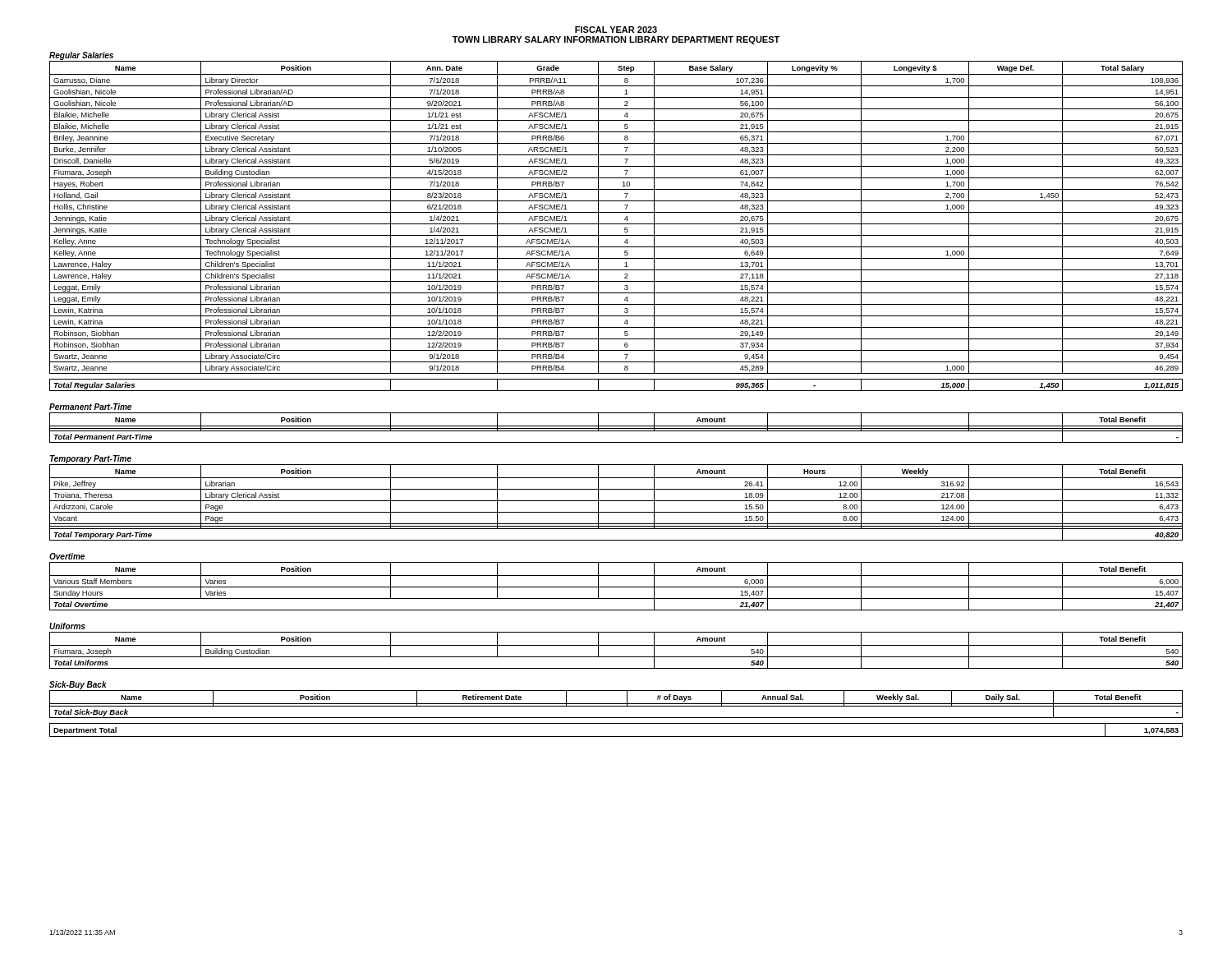
Task: Locate the passage starting "Permanent Part-Time"
Action: 90,407
